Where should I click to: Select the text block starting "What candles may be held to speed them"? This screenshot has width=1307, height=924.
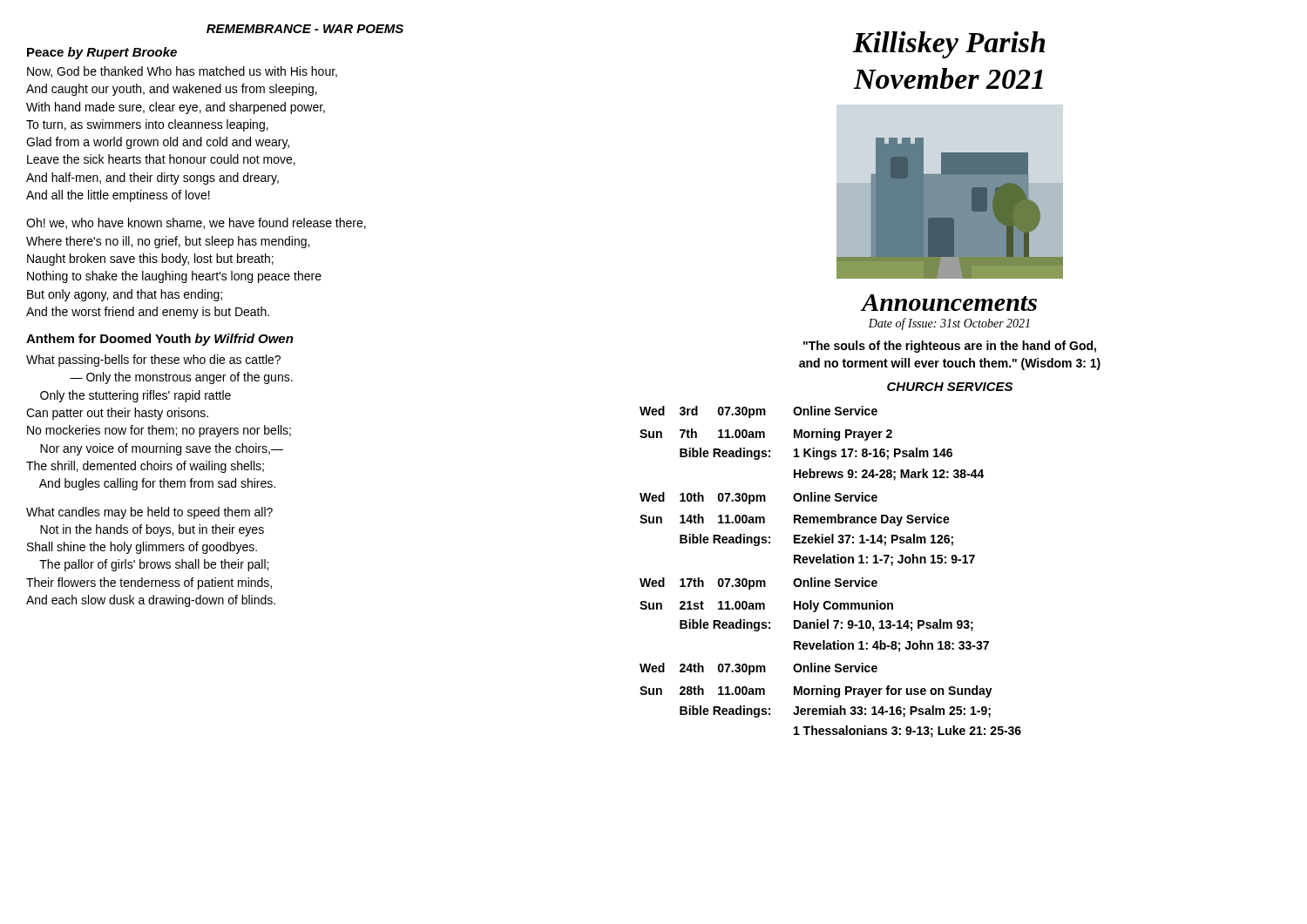click(x=151, y=556)
